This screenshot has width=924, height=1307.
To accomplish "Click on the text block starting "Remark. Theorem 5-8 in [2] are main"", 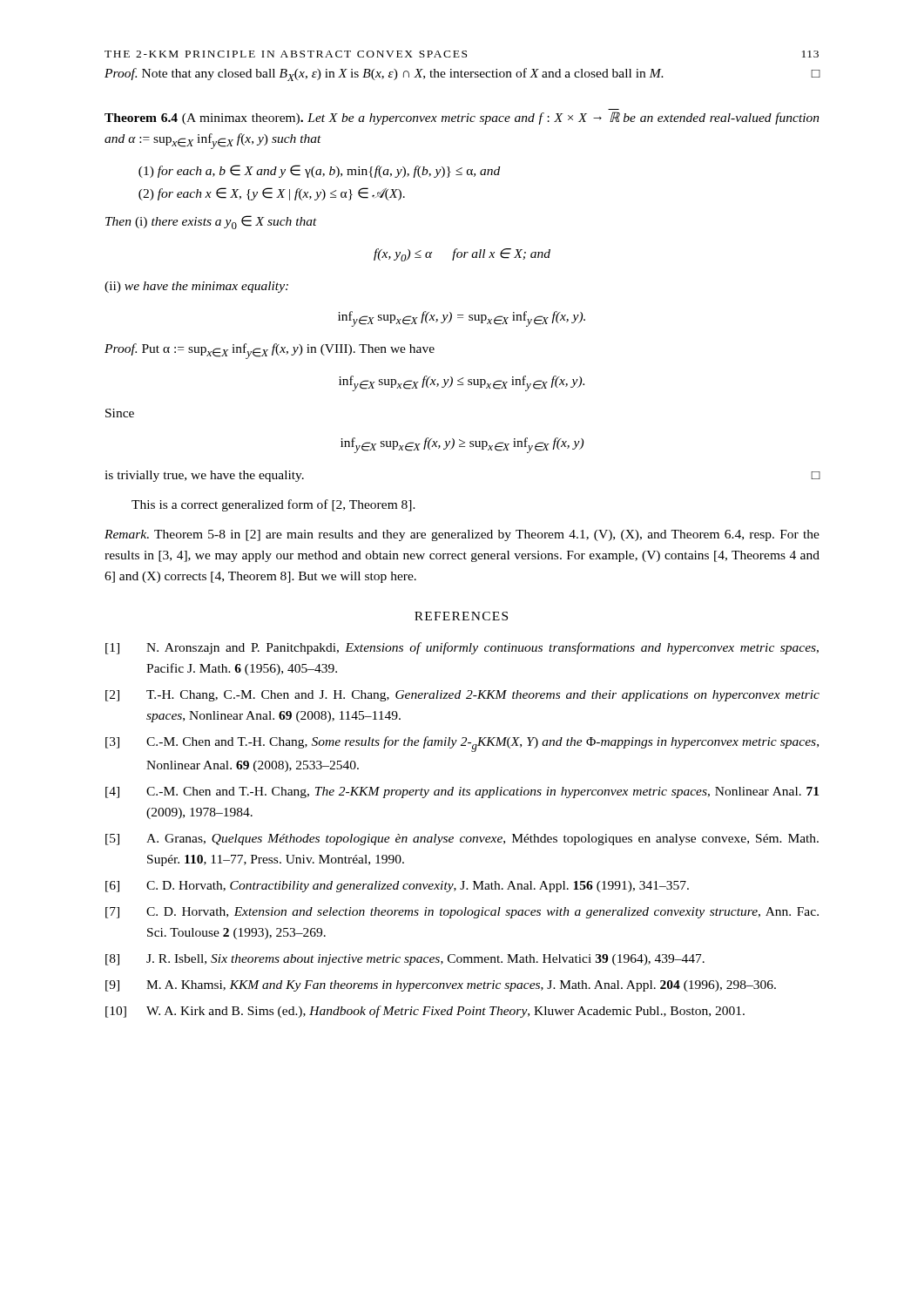I will click(x=462, y=555).
